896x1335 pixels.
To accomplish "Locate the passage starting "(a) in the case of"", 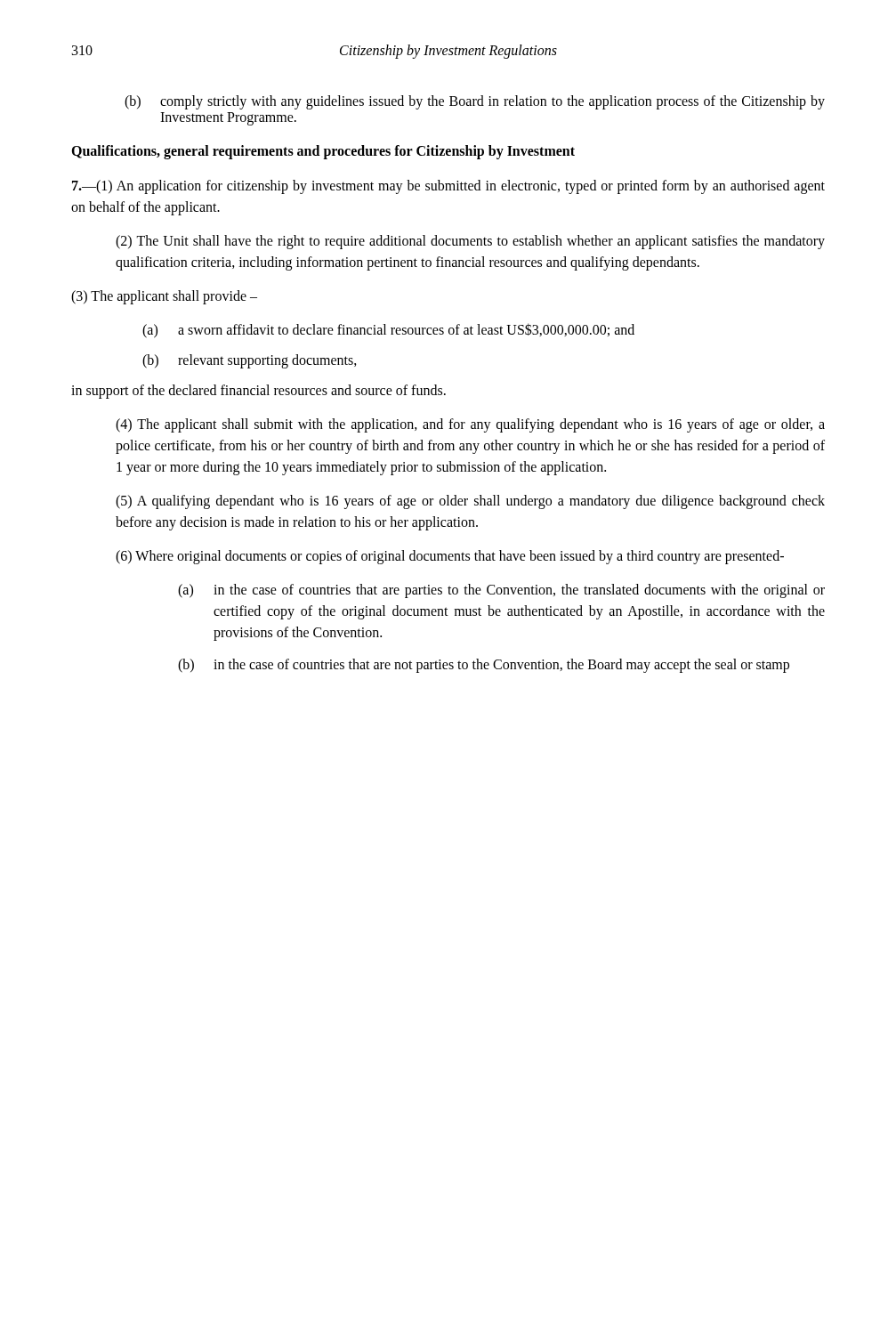I will pos(501,612).
